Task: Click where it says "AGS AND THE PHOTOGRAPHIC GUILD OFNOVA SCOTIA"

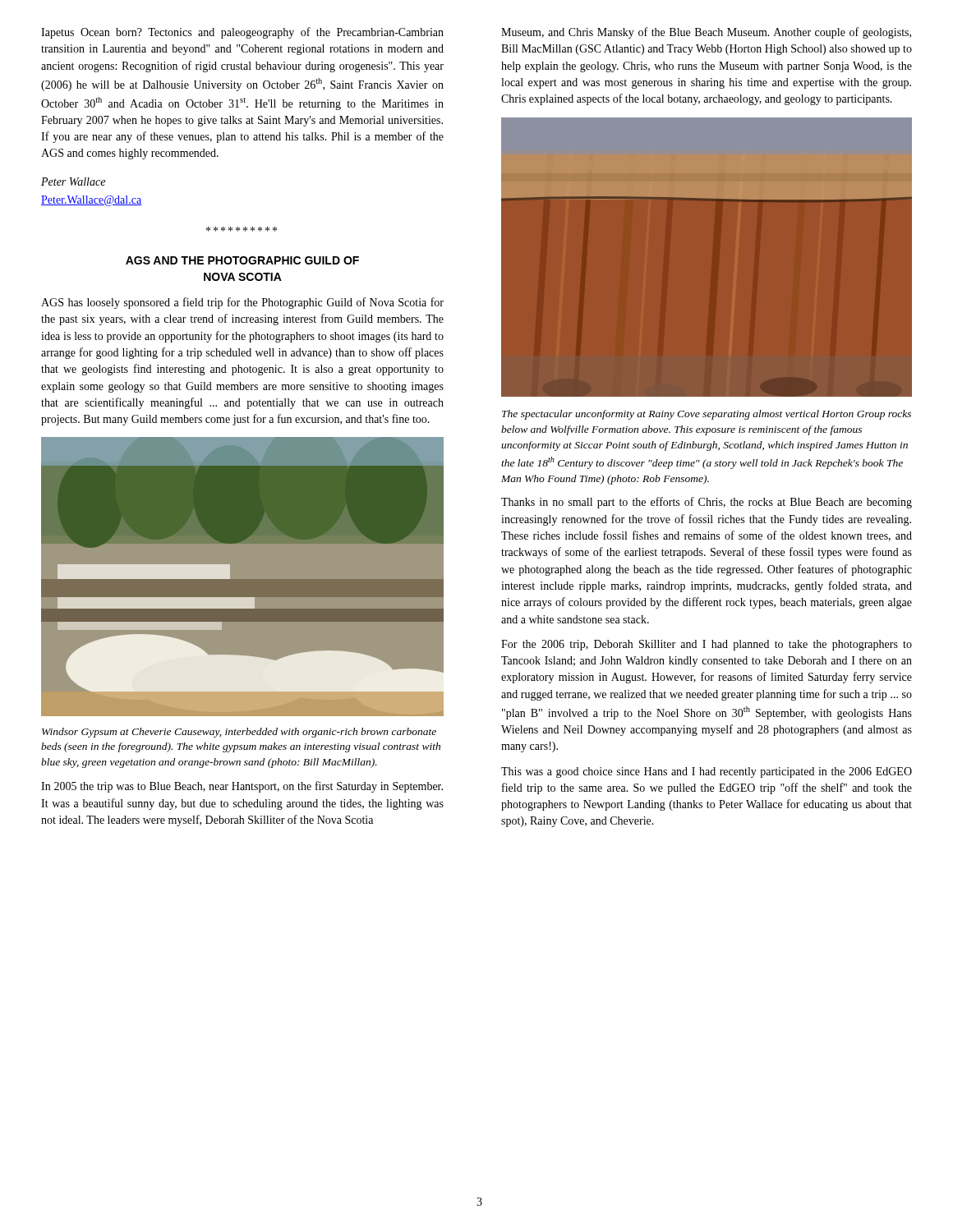Action: 242,268
